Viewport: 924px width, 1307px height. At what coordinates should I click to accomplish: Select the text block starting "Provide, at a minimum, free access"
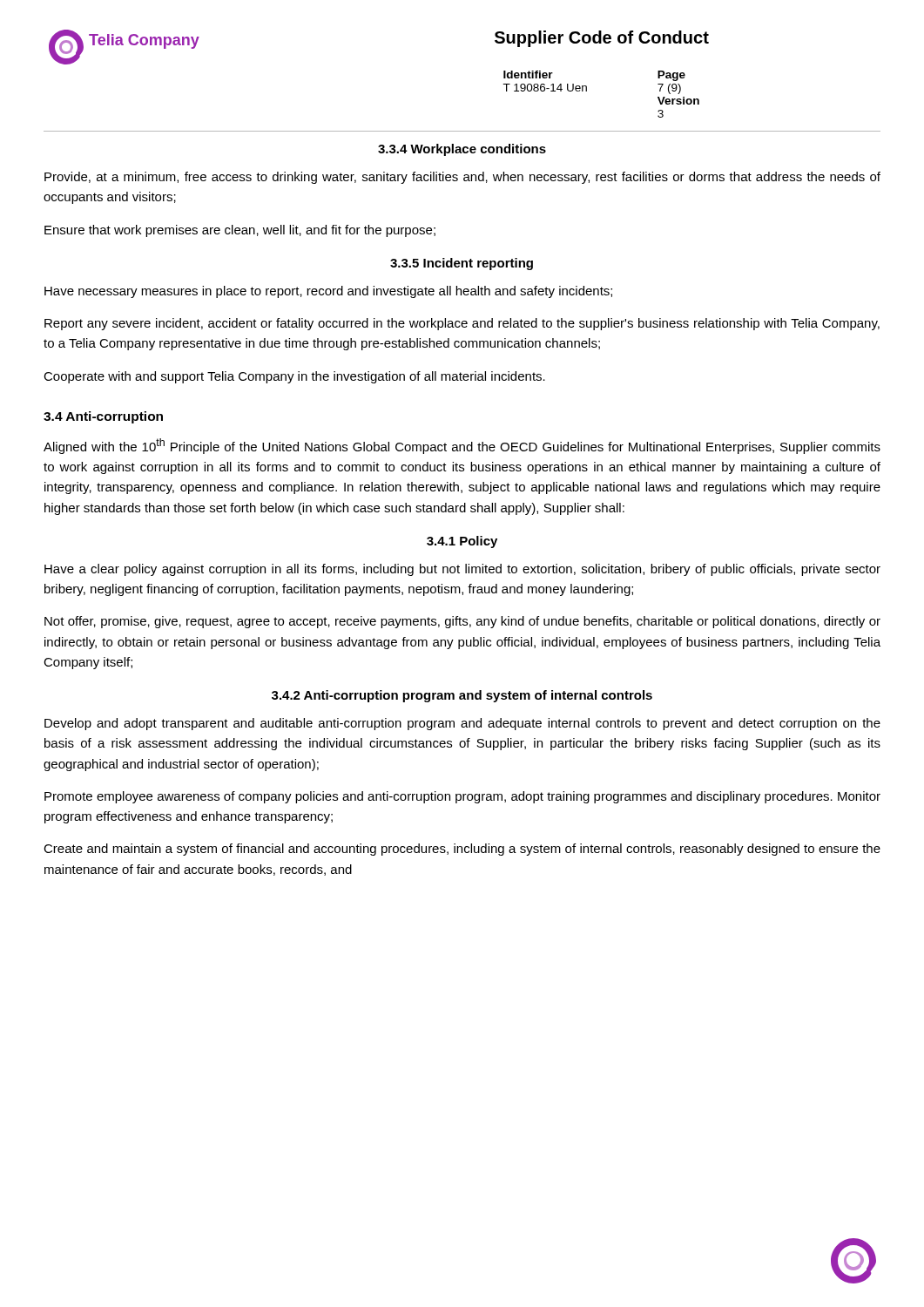tap(462, 187)
